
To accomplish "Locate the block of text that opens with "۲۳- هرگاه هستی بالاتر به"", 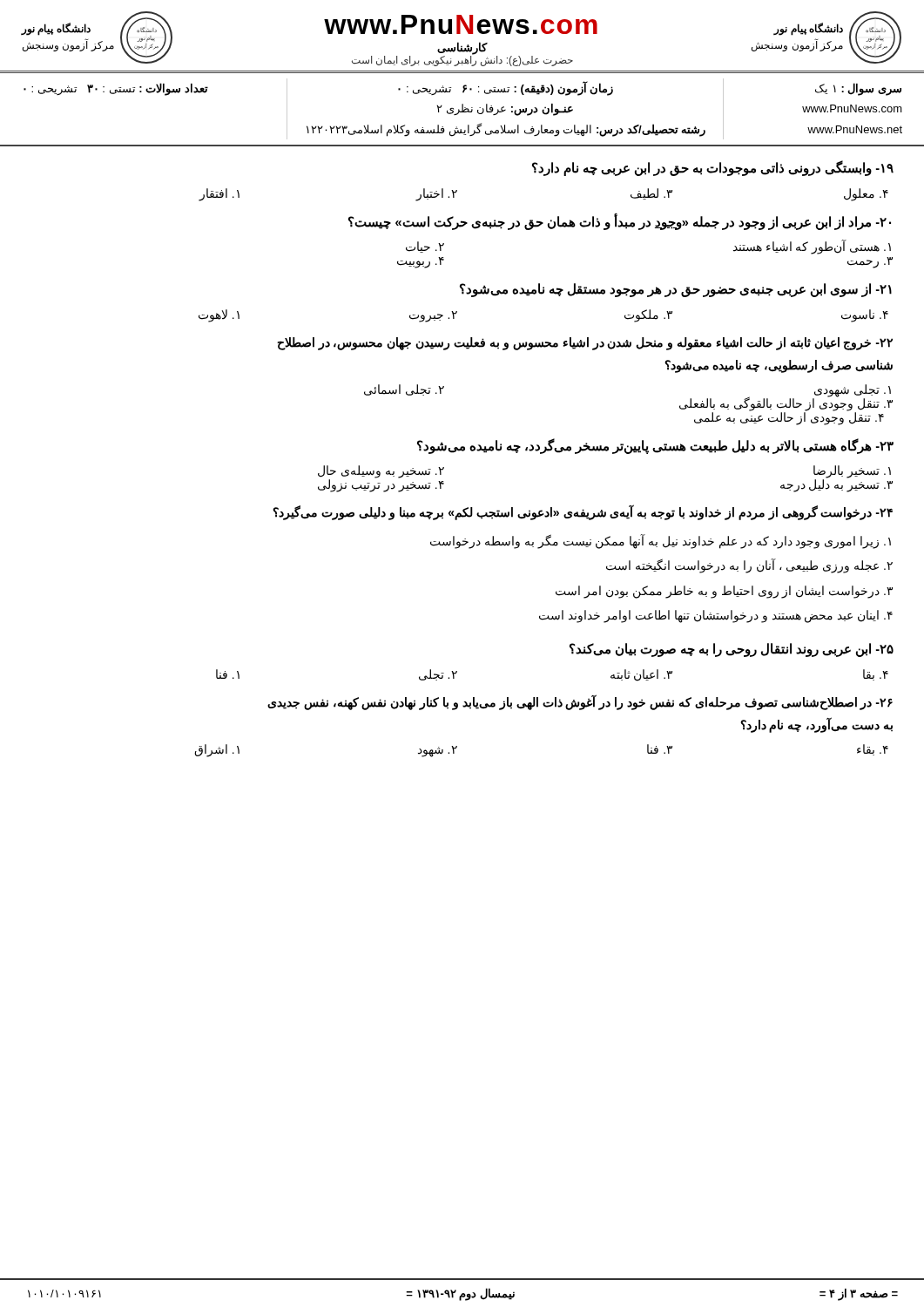I will 462,463.
